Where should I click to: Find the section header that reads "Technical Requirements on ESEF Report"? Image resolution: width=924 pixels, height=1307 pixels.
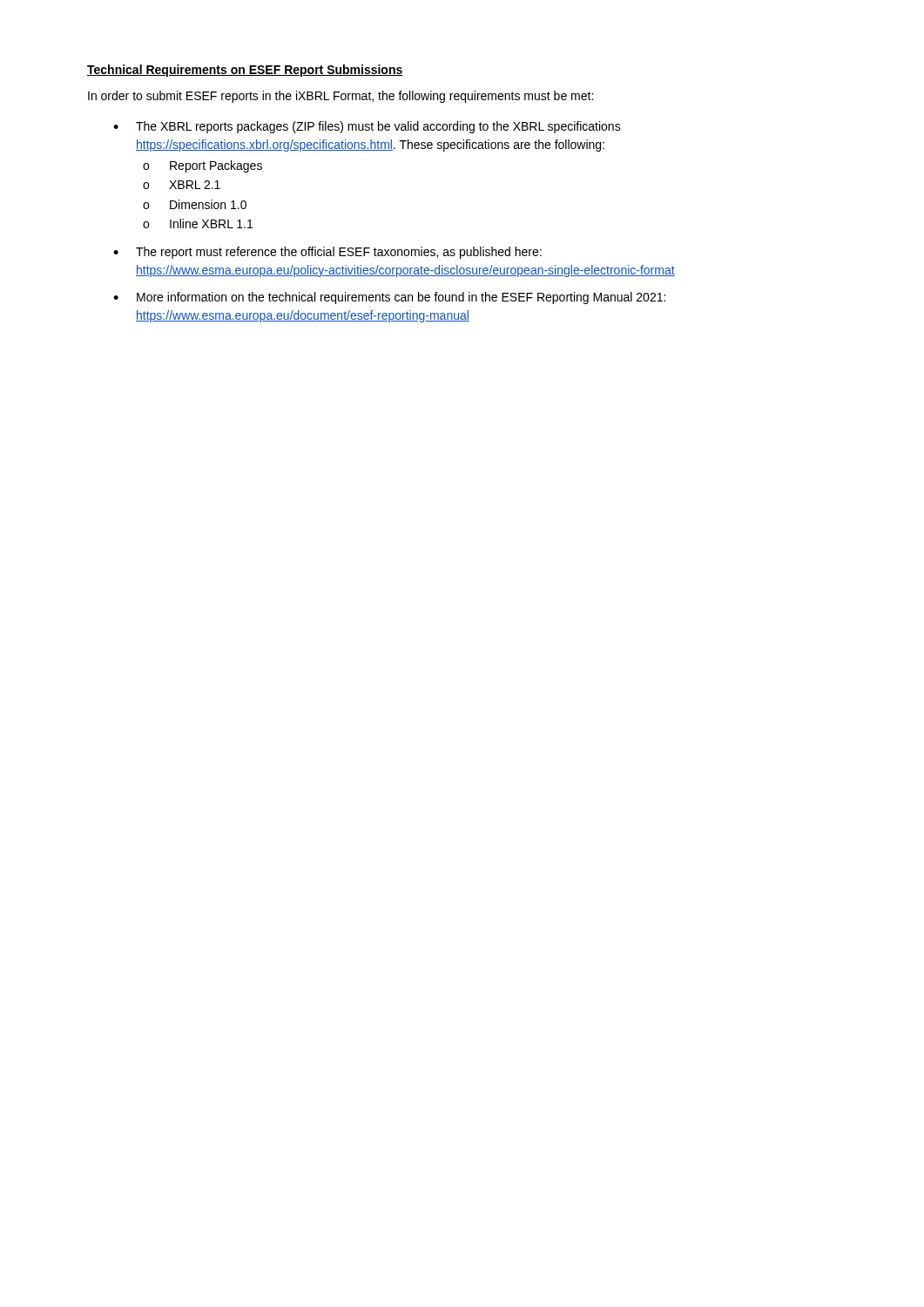245,70
